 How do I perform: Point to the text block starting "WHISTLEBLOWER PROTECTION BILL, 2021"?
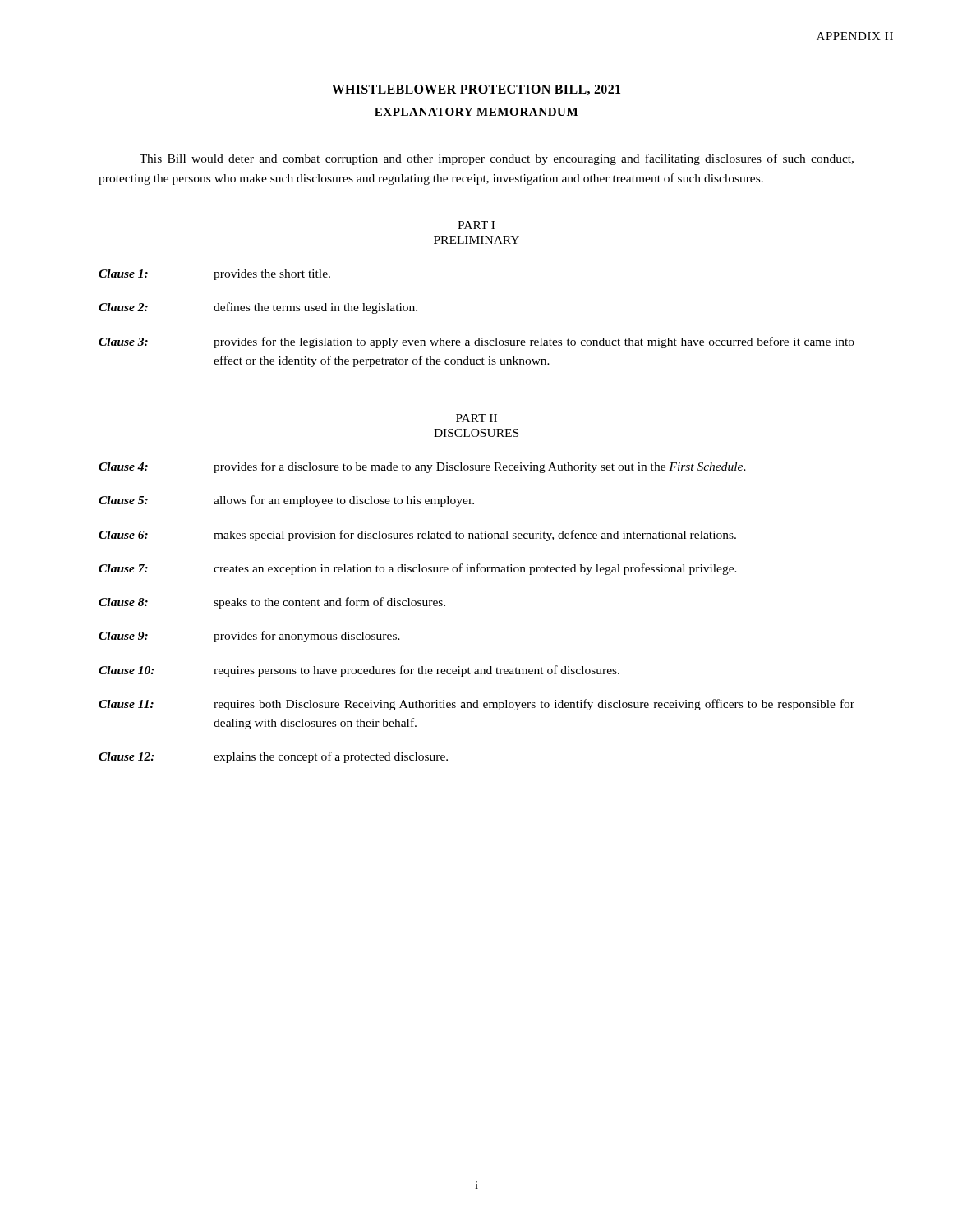(x=476, y=89)
